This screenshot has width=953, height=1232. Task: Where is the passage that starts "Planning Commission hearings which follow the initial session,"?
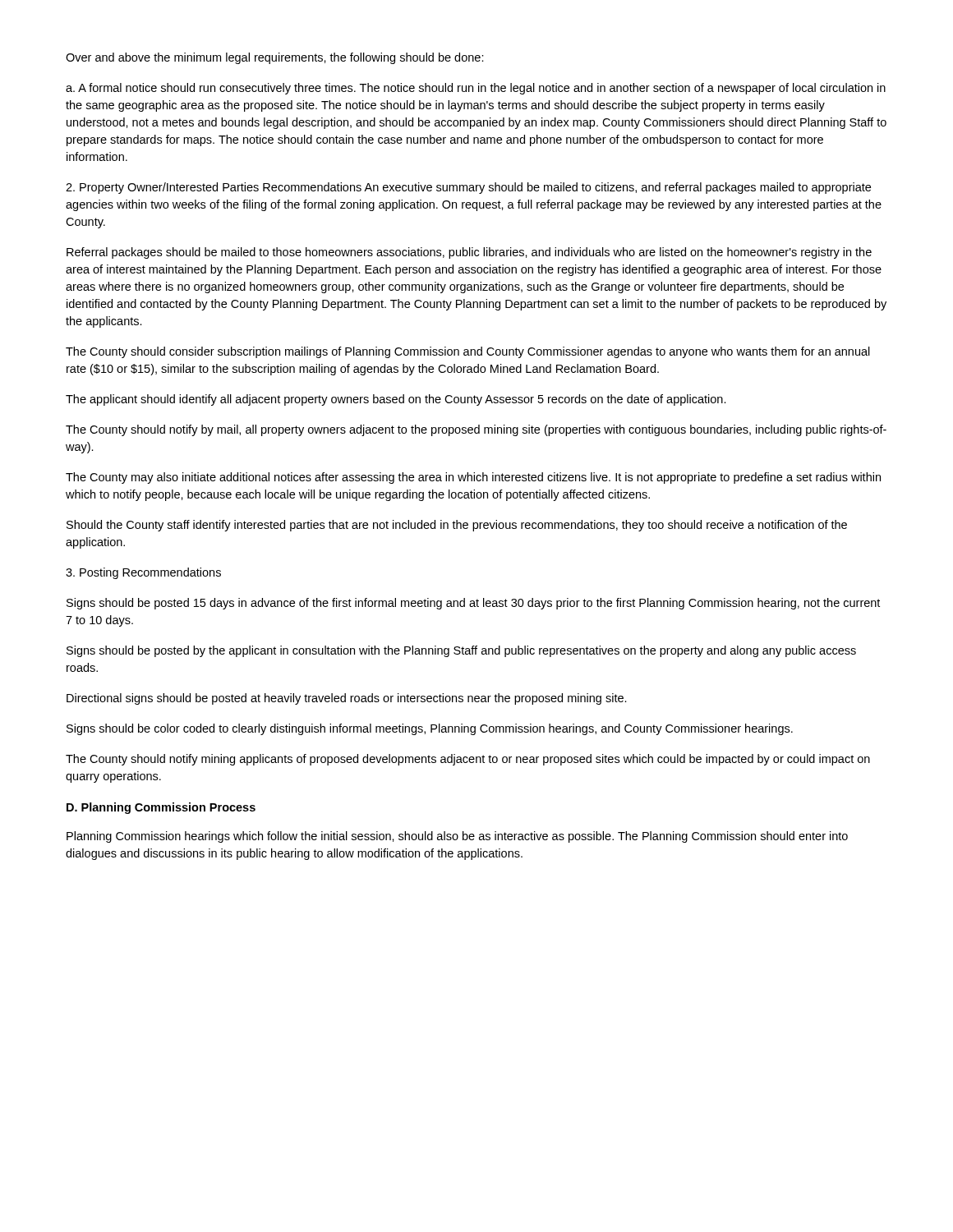457,844
